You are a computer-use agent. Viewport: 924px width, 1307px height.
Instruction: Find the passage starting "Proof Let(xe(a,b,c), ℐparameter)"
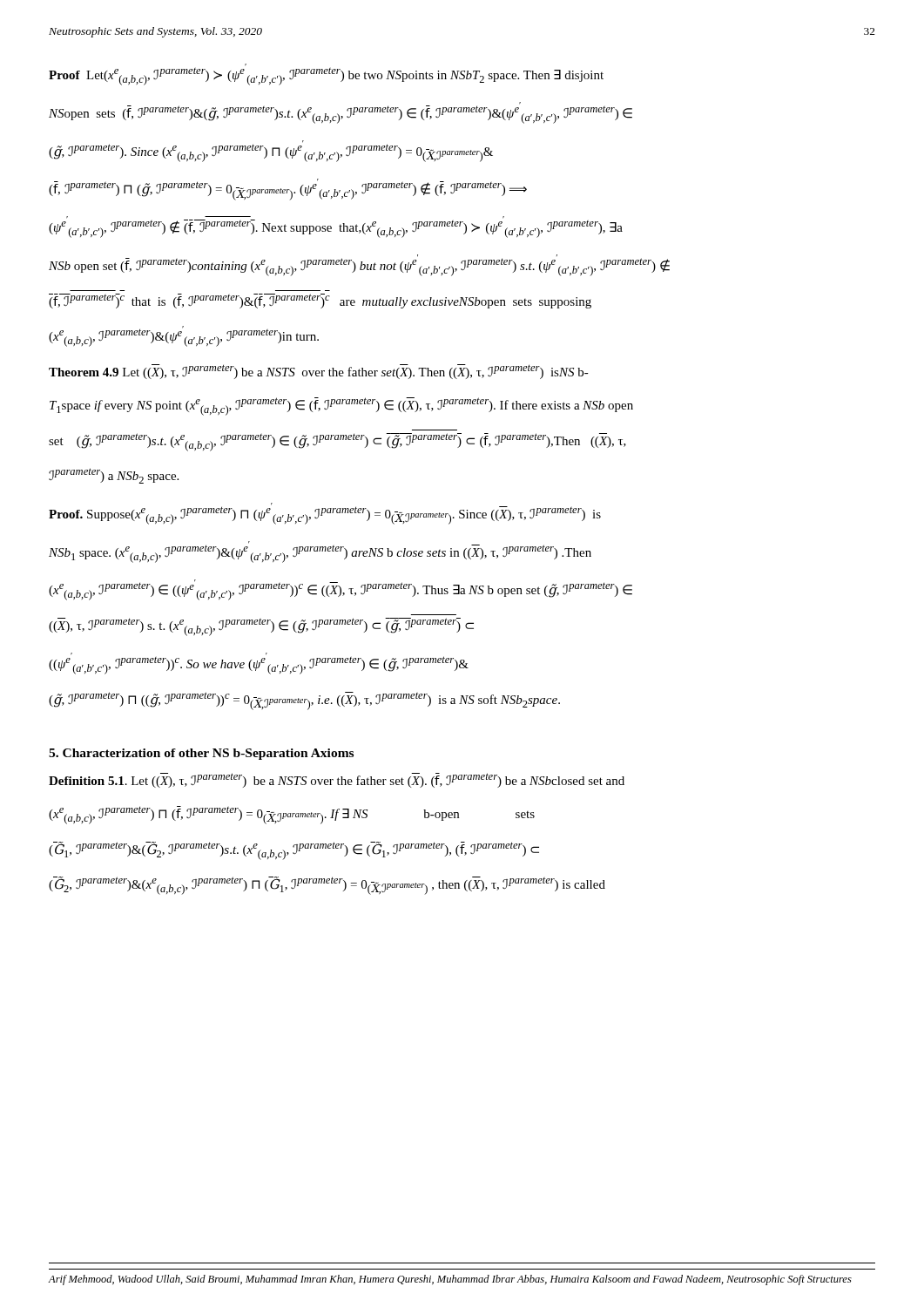click(x=326, y=77)
